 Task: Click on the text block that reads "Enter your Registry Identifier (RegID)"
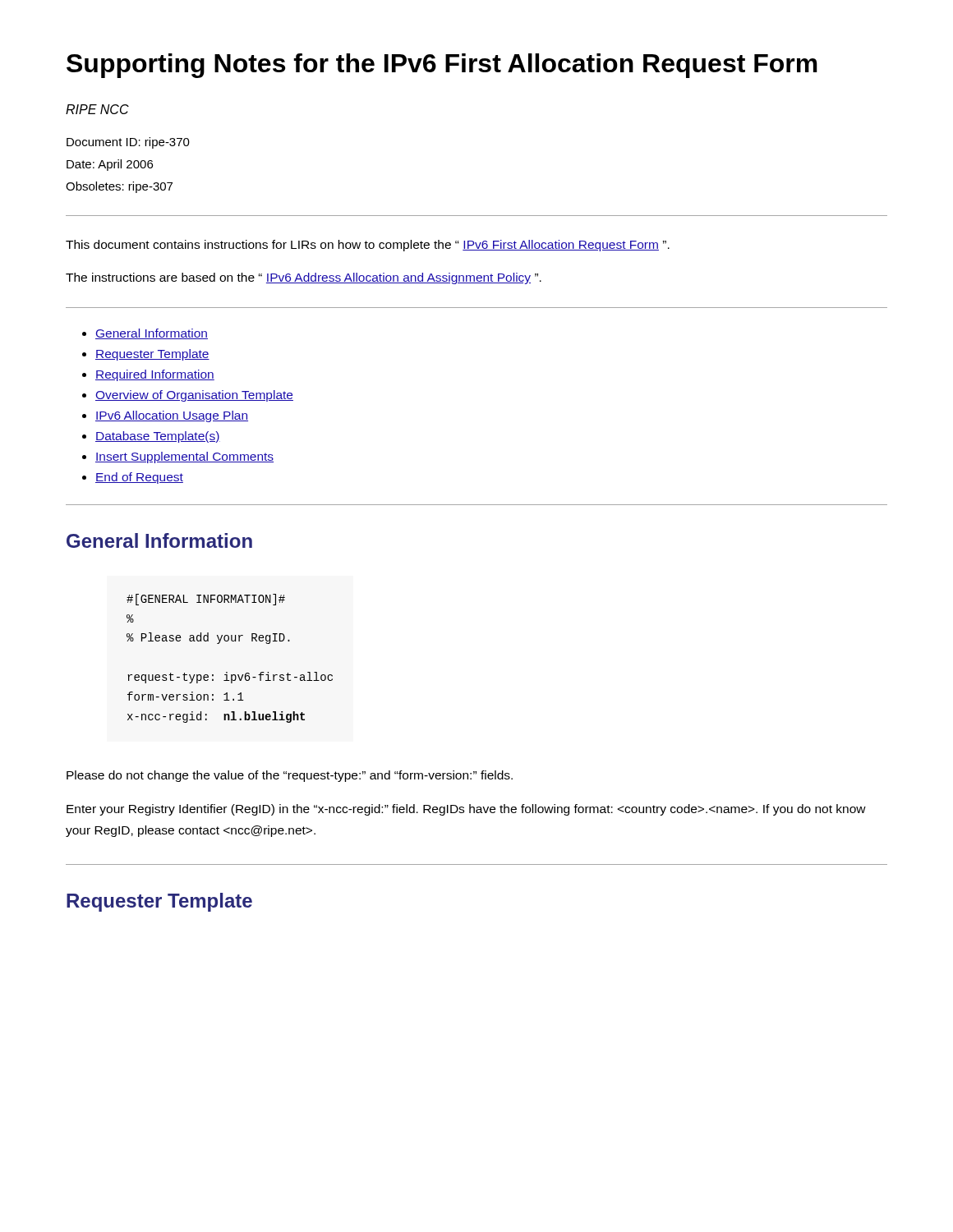coord(466,819)
